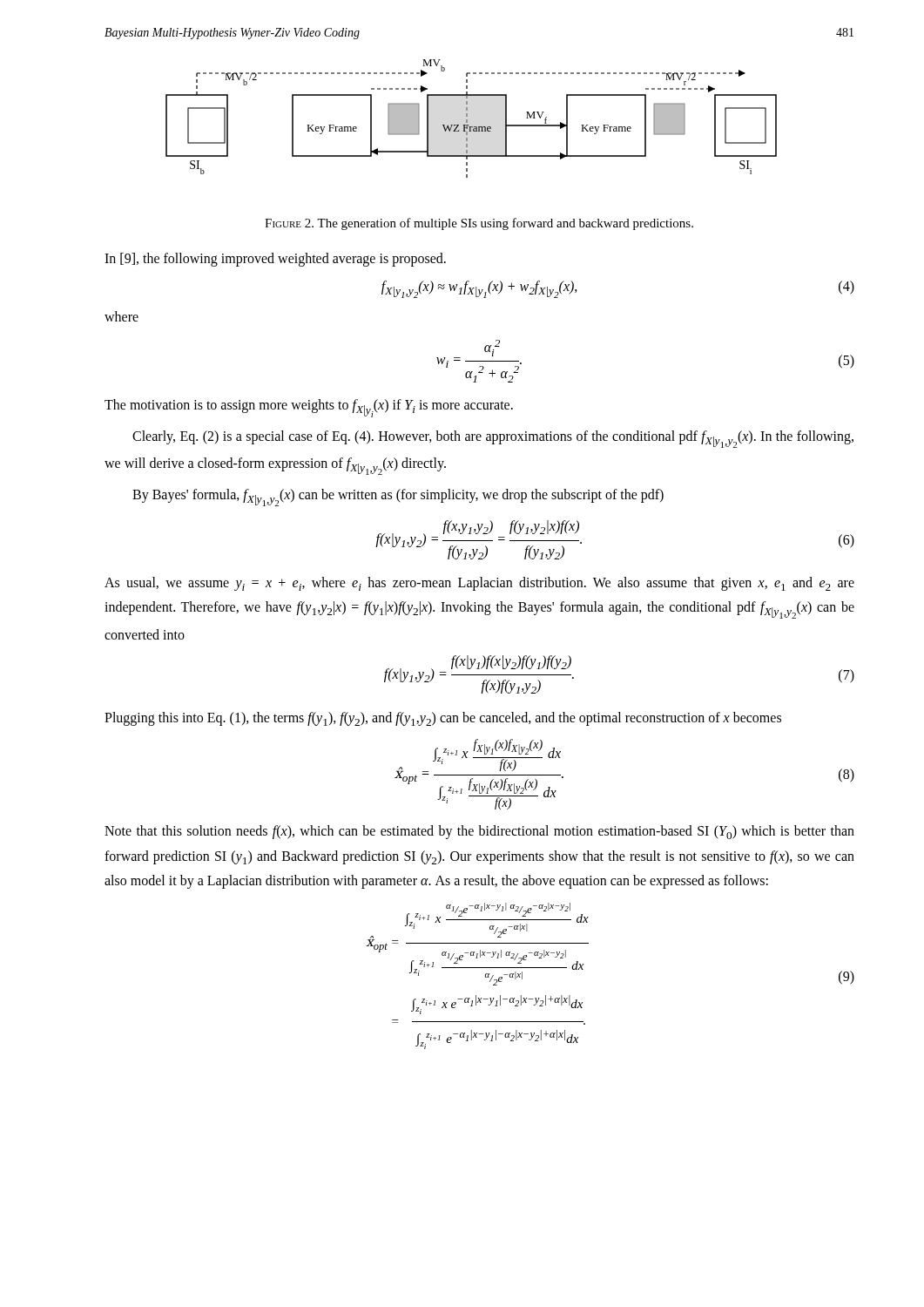Image resolution: width=924 pixels, height=1307 pixels.
Task: Locate the schematic
Action: click(479, 132)
